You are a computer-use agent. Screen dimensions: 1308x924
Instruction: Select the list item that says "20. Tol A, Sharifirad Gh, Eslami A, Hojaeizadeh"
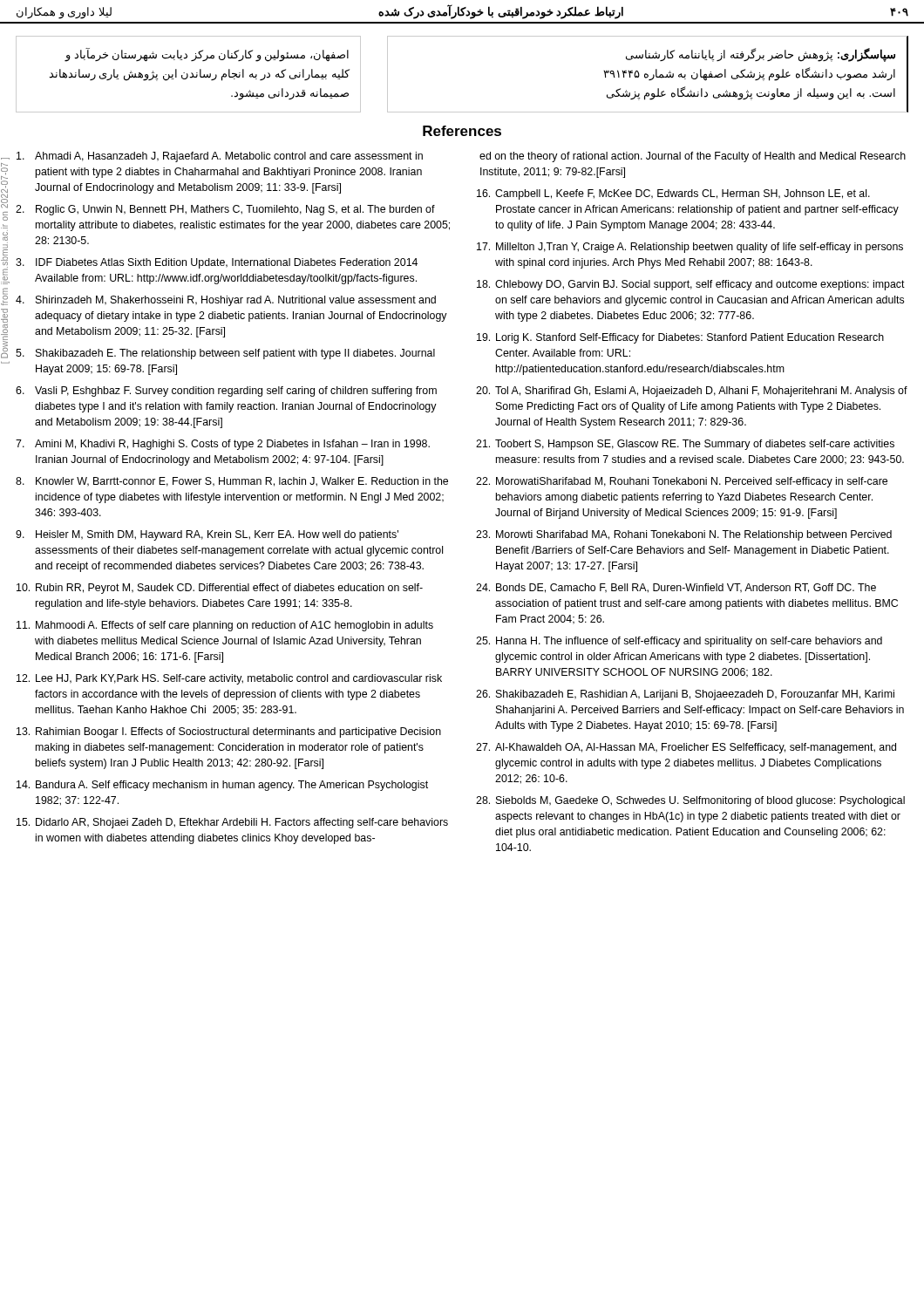[x=692, y=407]
